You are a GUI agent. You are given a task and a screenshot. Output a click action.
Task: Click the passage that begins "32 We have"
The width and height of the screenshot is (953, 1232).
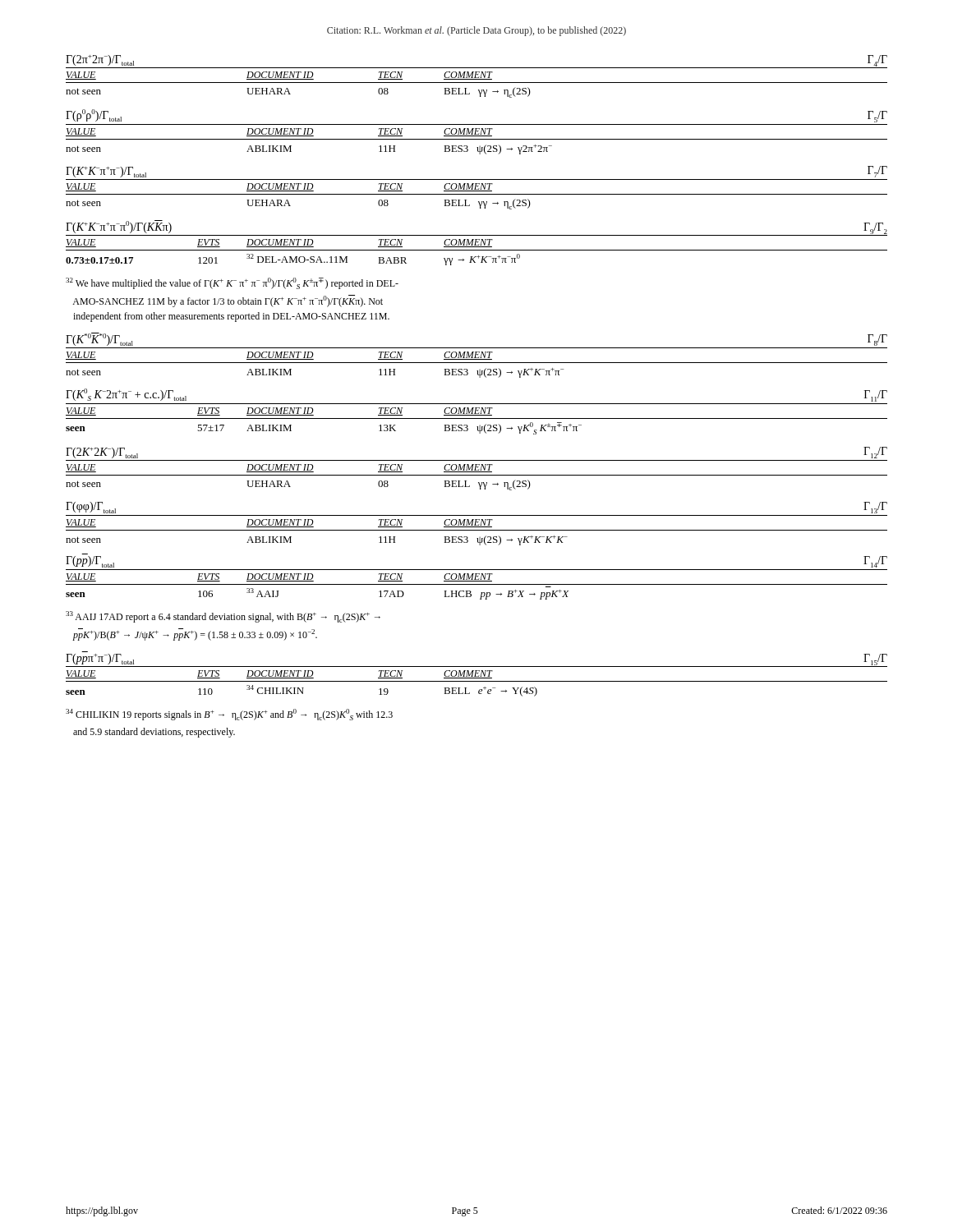pos(232,299)
